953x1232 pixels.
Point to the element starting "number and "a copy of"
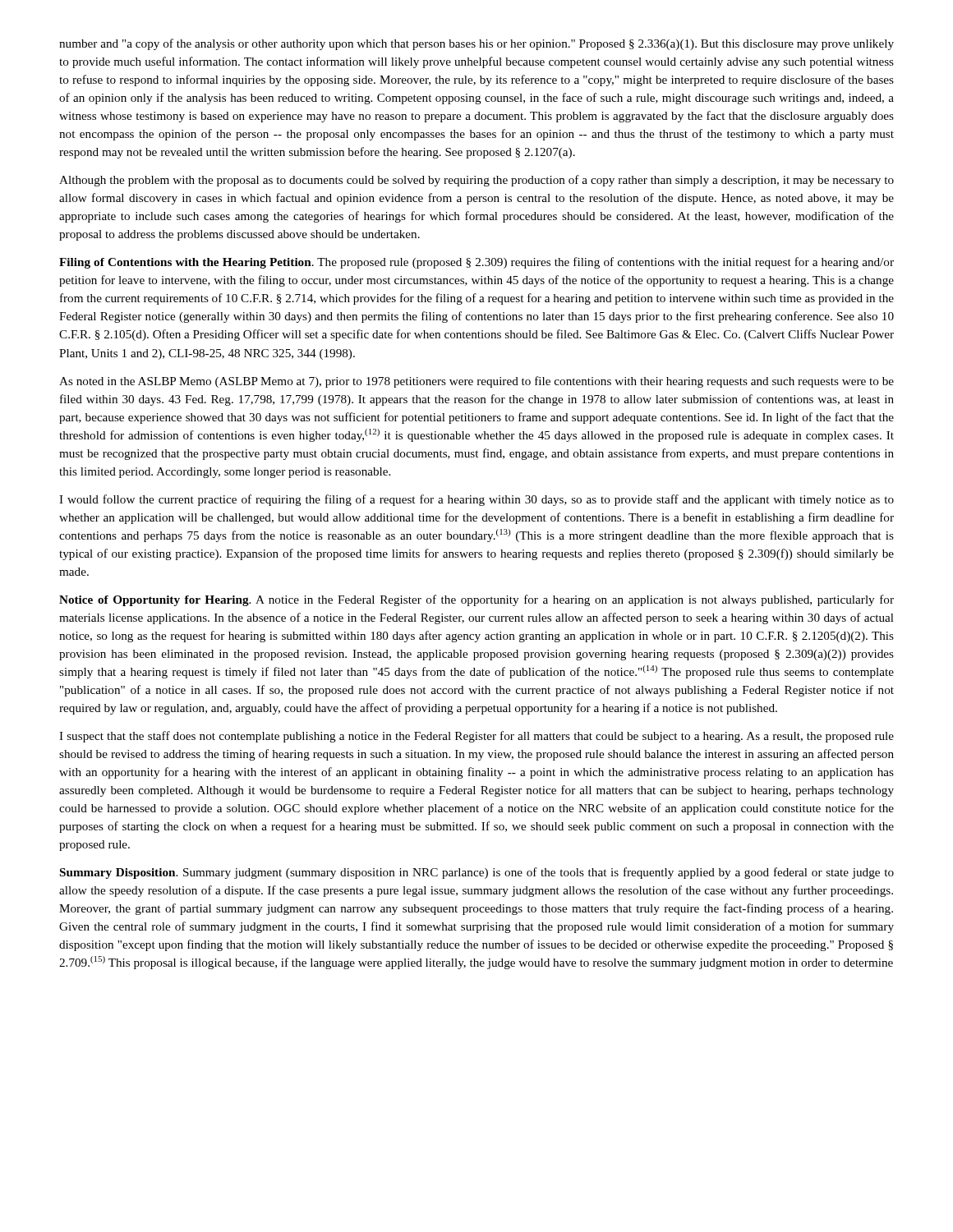point(476,98)
